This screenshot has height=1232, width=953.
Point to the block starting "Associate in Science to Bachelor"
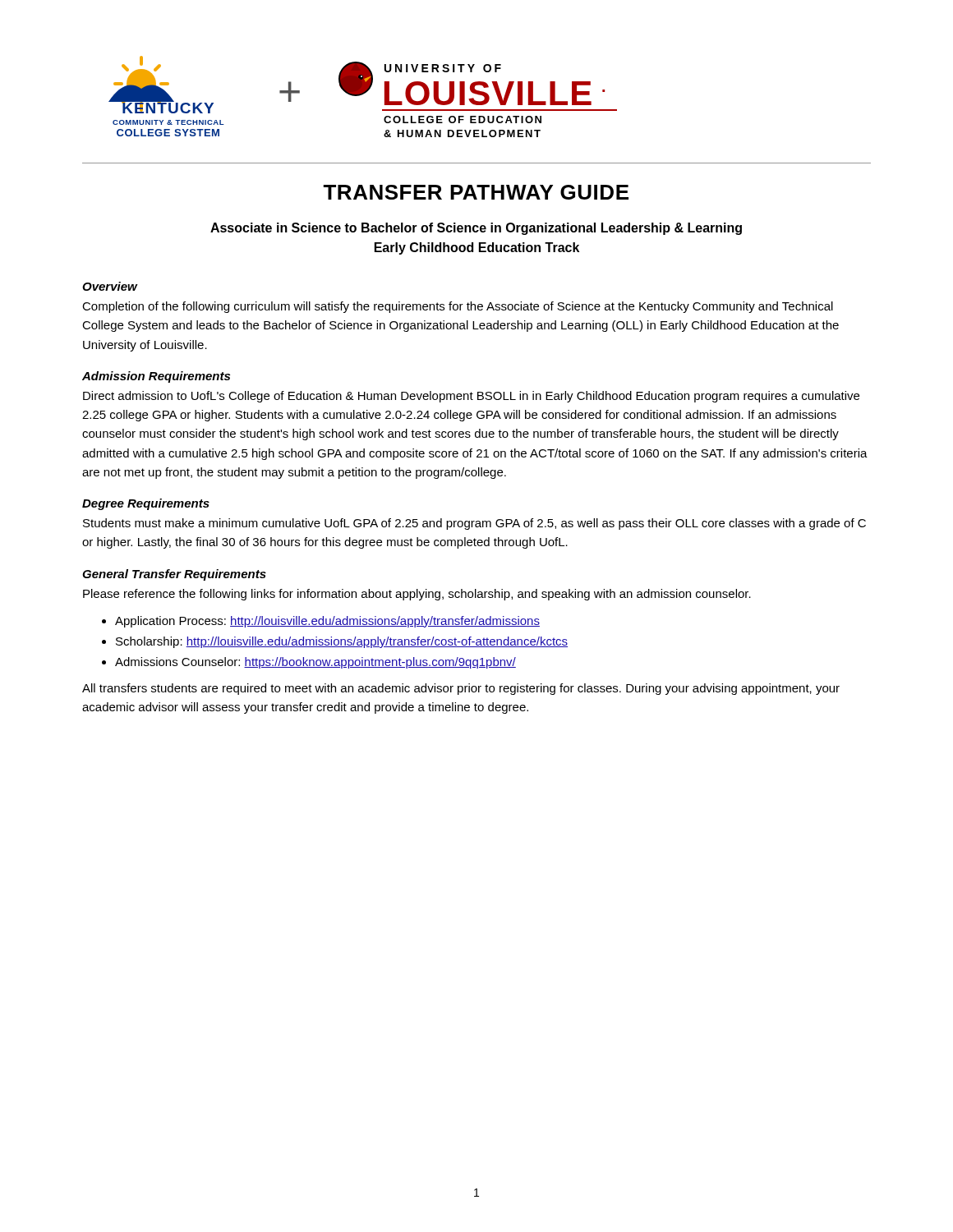tap(476, 238)
